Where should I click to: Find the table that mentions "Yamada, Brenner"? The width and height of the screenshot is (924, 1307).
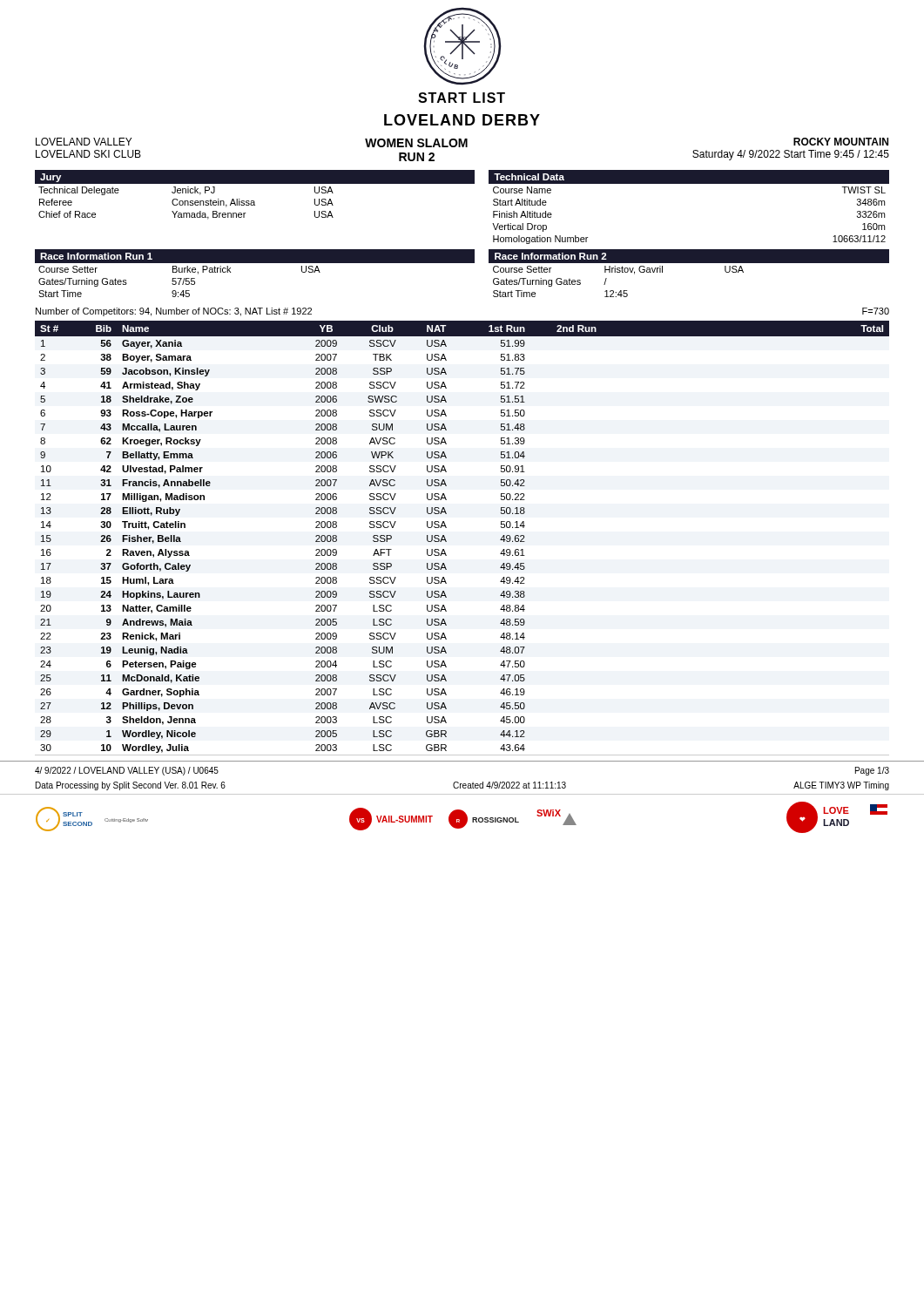(x=255, y=207)
